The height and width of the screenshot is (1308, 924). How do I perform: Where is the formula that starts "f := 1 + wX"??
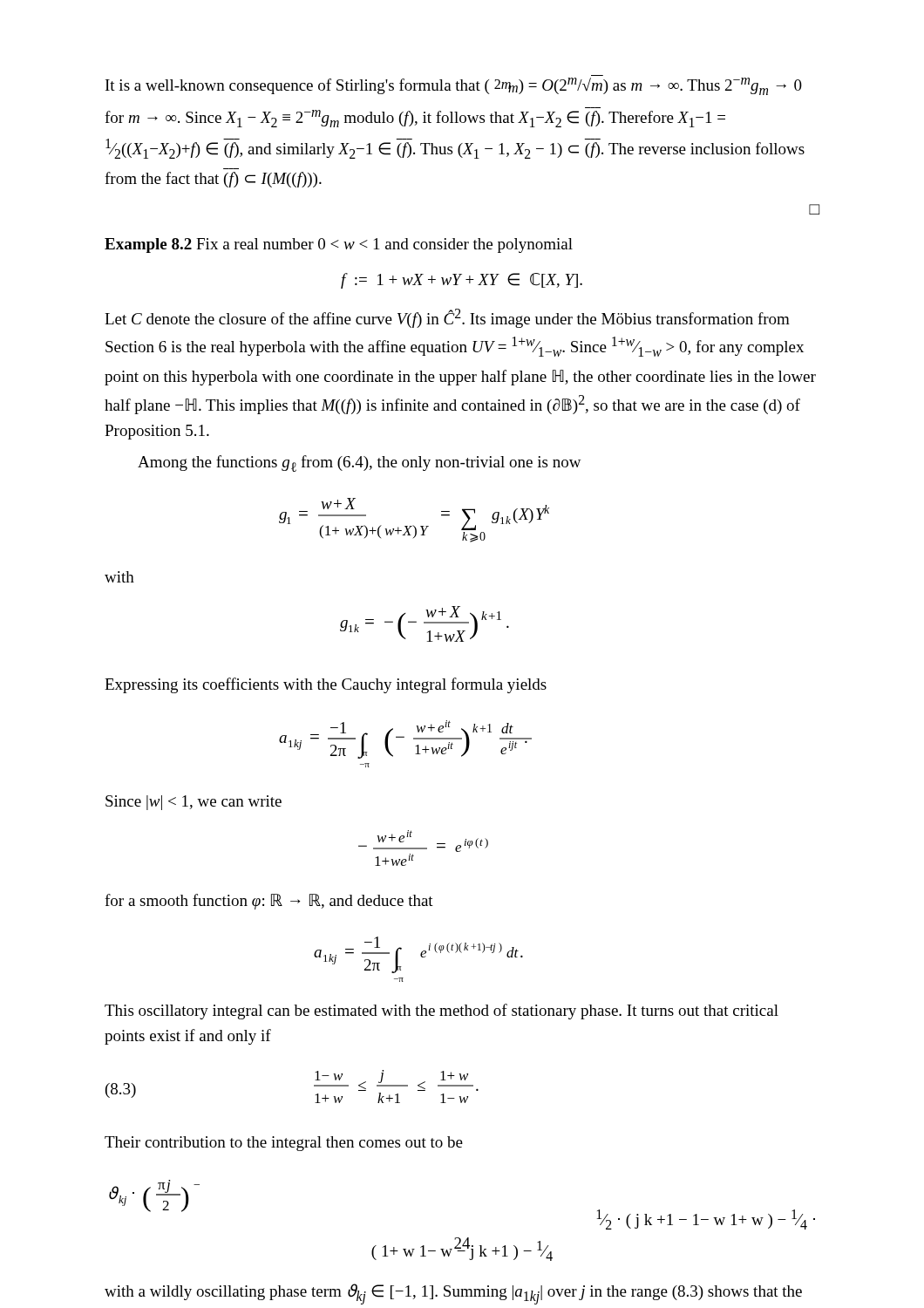(x=462, y=280)
